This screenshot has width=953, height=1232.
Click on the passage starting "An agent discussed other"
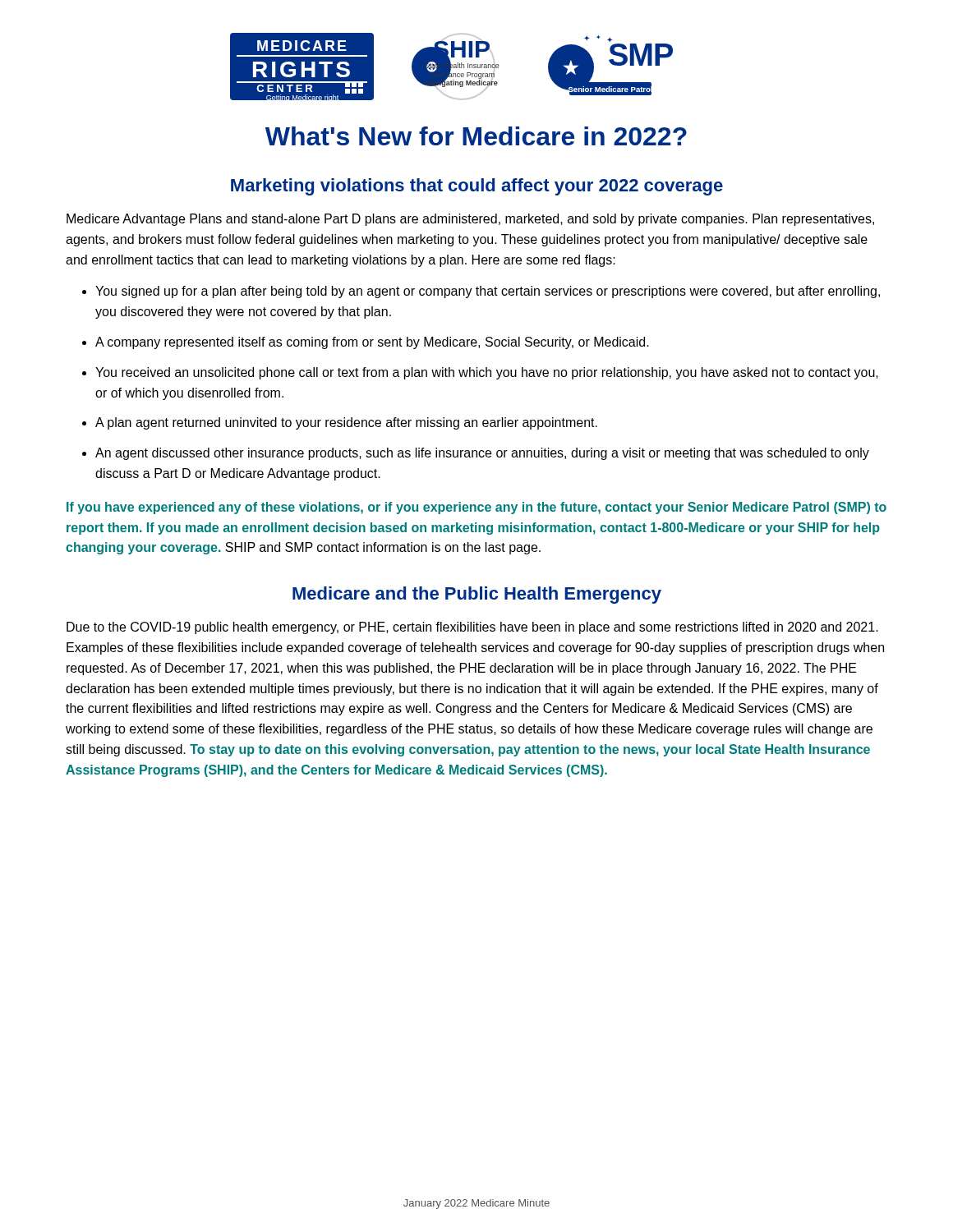coord(476,464)
